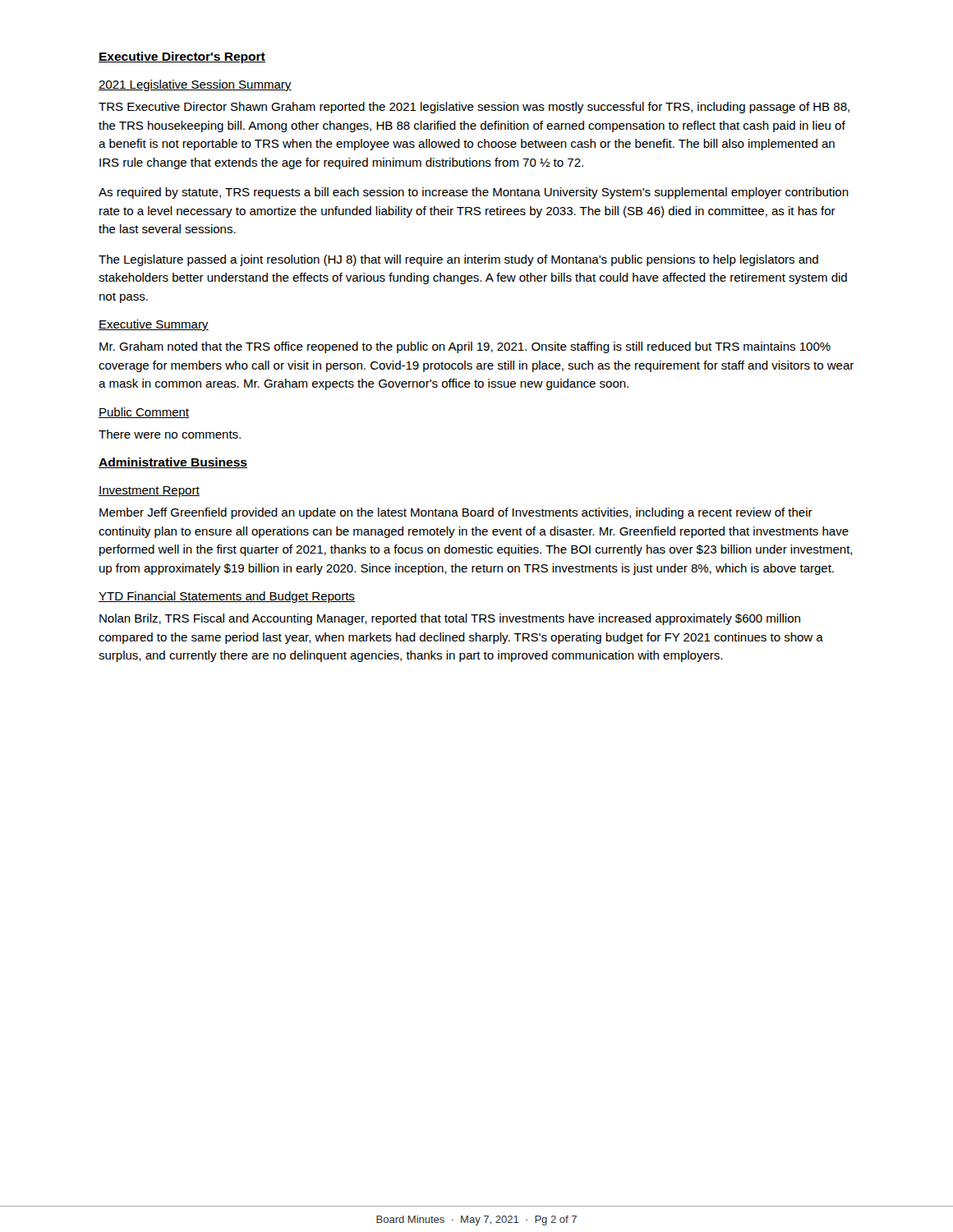This screenshot has width=953, height=1232.
Task: Select the text block that reads "Mr. Graham noted that the TRS office reopened"
Action: point(476,365)
